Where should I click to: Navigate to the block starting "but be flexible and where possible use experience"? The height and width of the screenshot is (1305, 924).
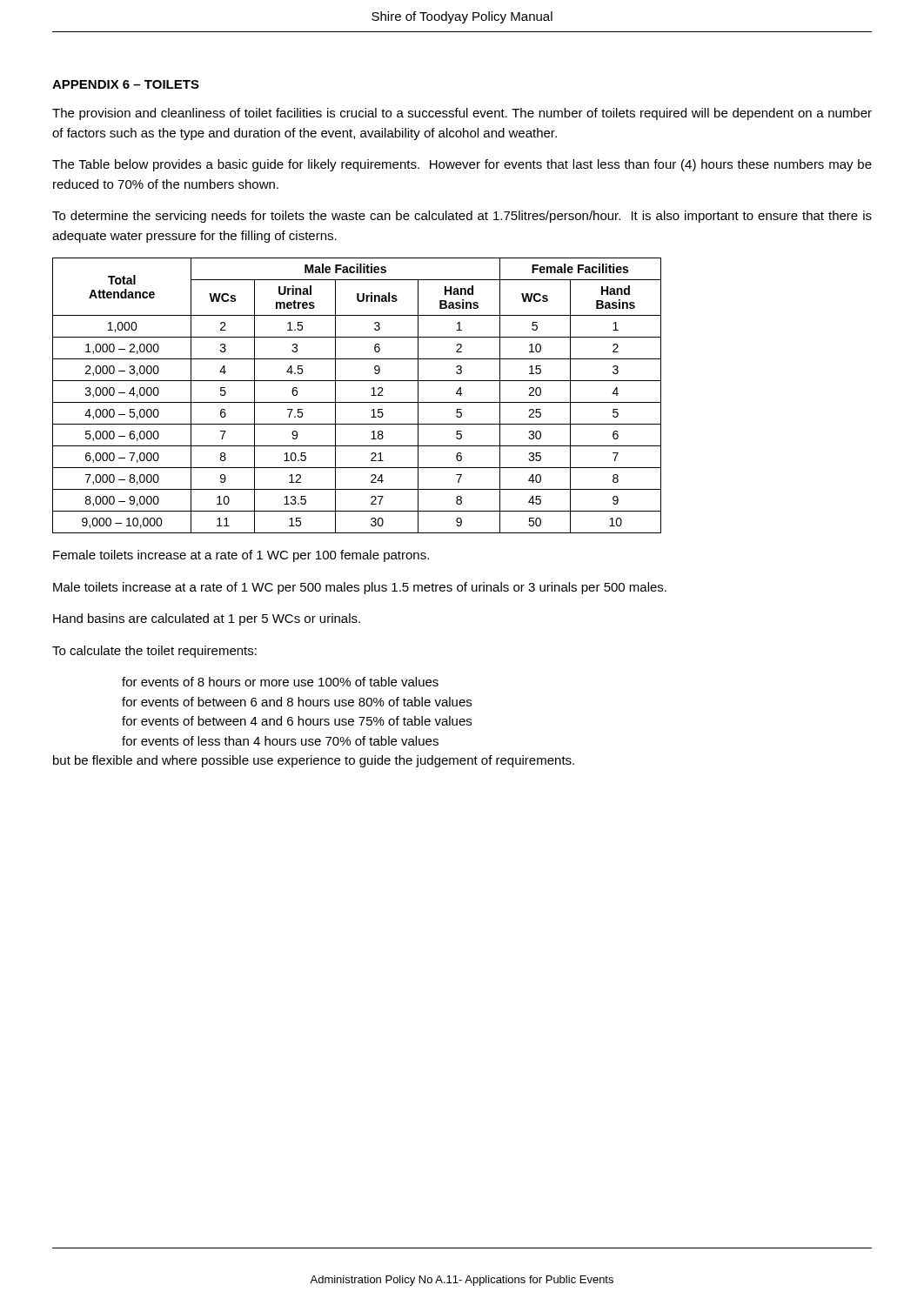coord(314,760)
